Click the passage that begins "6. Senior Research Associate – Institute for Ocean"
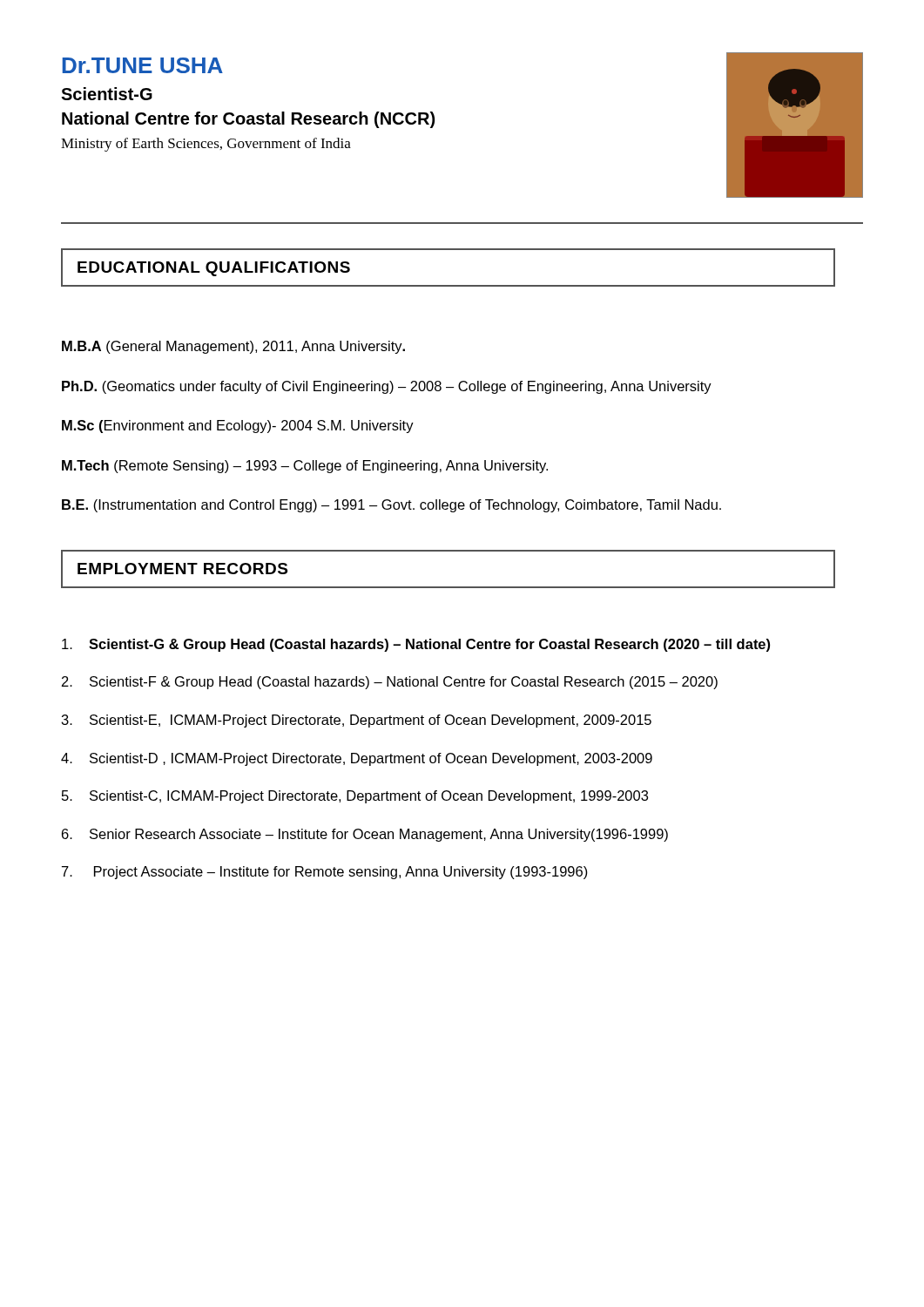 [462, 834]
